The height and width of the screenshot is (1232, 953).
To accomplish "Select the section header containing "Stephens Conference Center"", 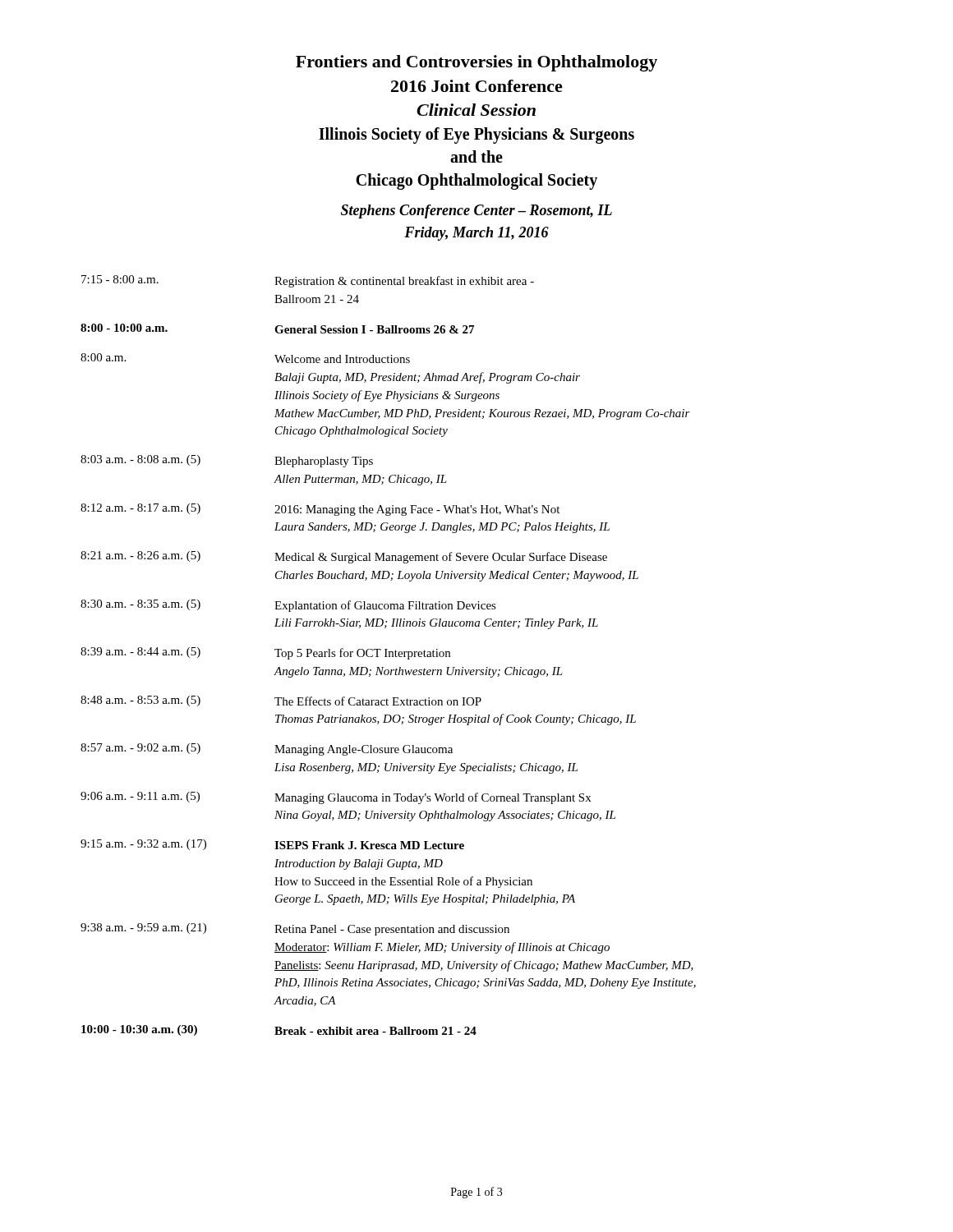I will (x=476, y=222).
